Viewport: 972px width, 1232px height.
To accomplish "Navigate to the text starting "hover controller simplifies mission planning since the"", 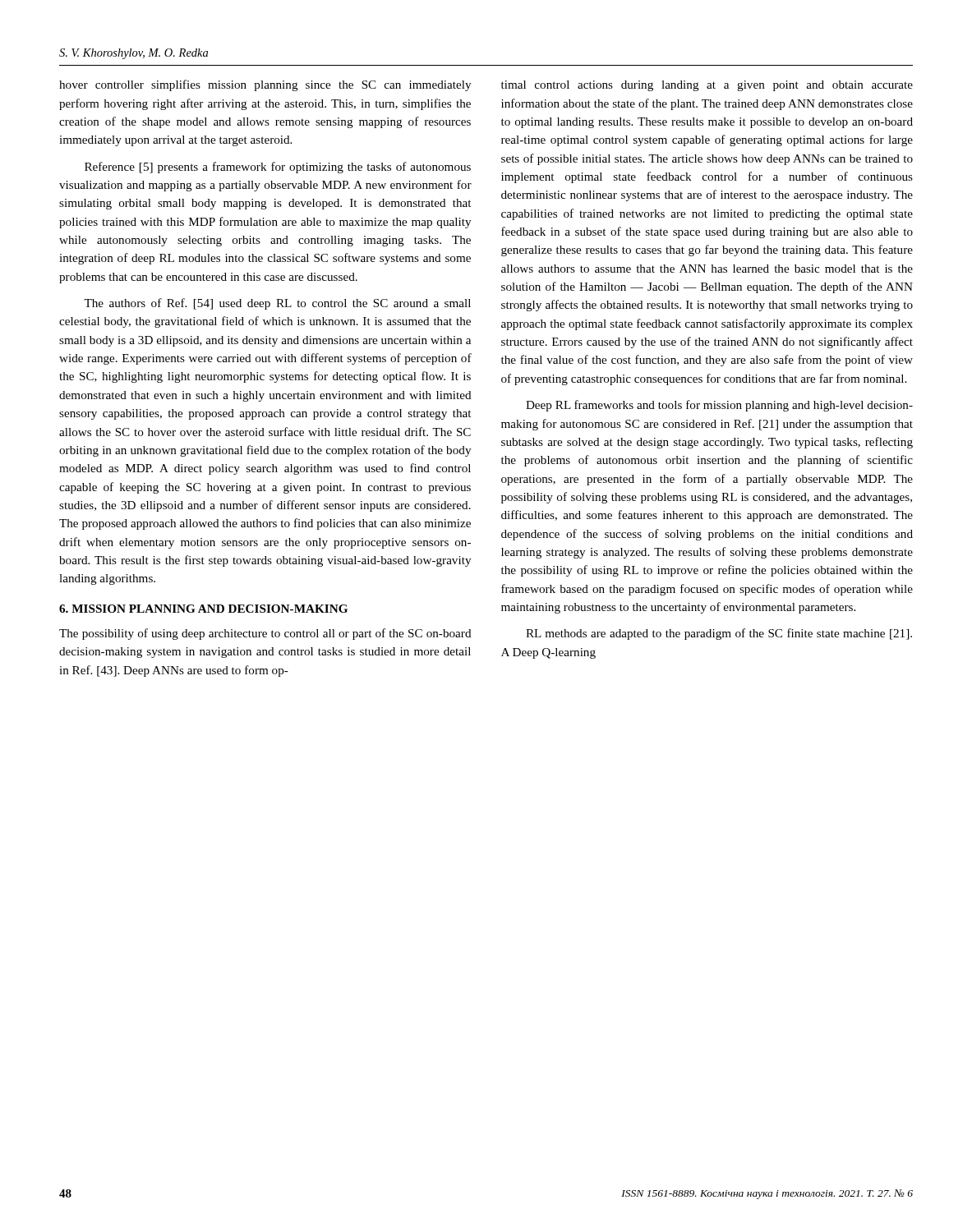I will (265, 112).
